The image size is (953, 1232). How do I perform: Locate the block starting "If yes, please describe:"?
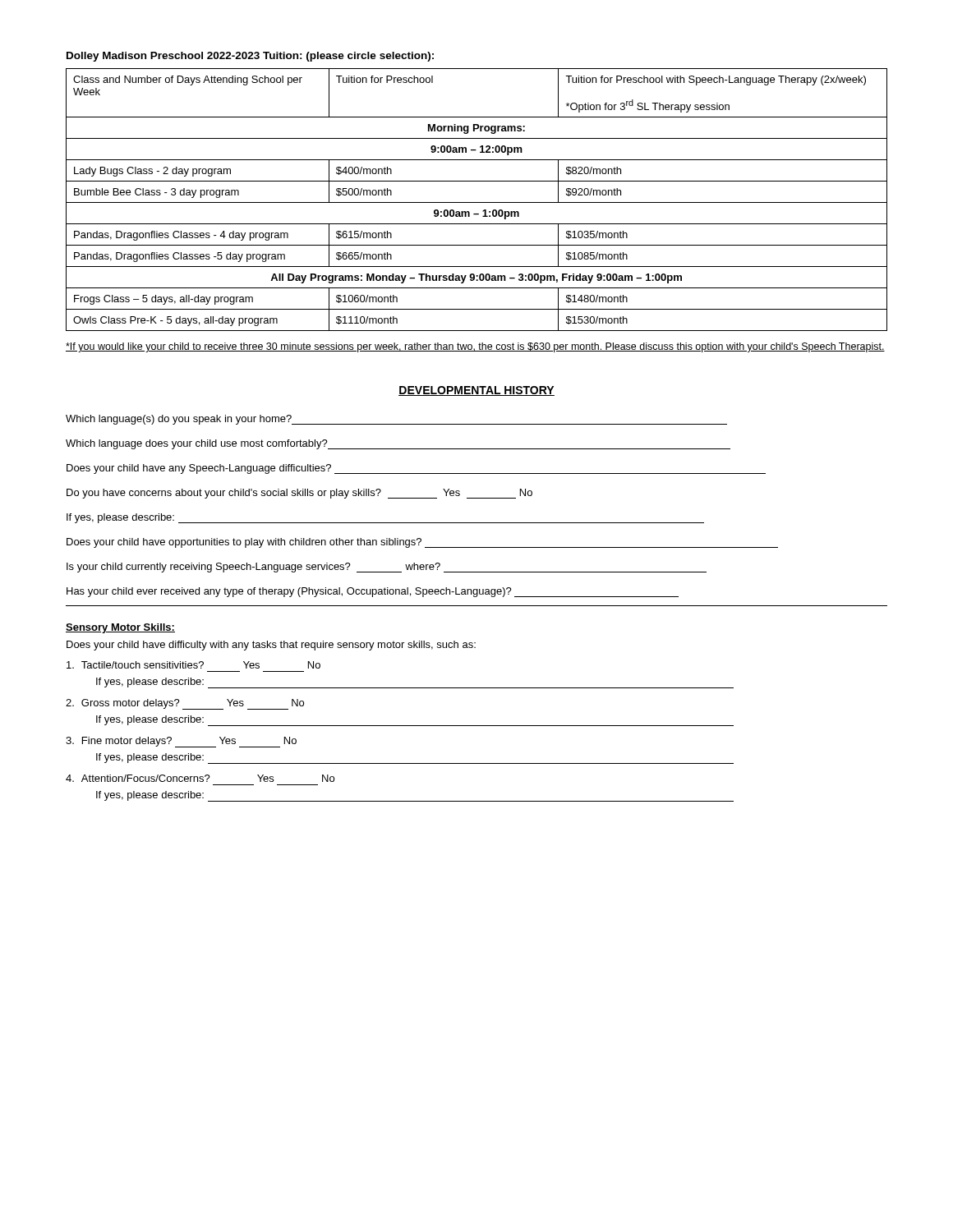click(x=385, y=517)
